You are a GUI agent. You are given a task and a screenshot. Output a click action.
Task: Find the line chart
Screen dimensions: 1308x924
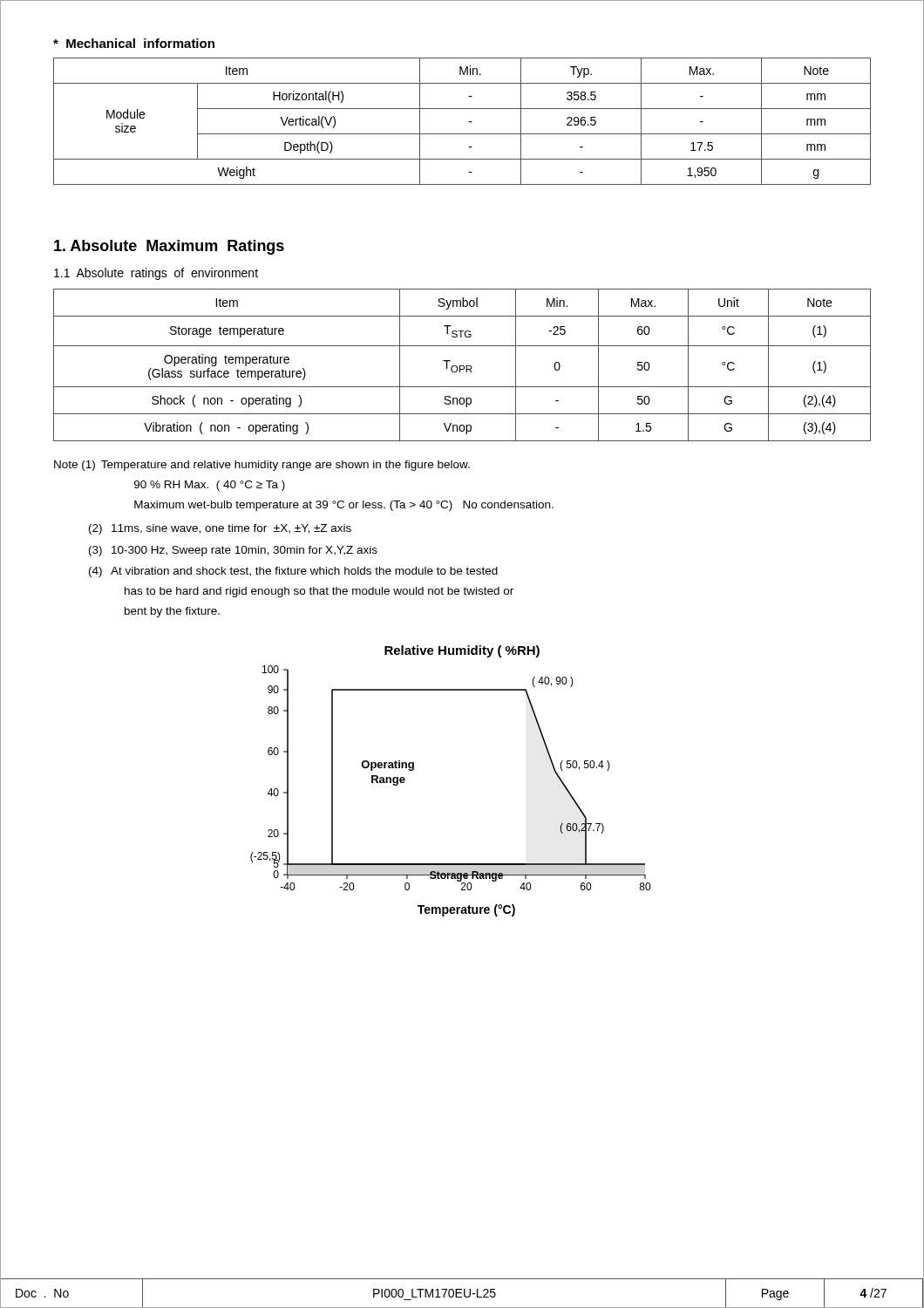click(x=462, y=788)
